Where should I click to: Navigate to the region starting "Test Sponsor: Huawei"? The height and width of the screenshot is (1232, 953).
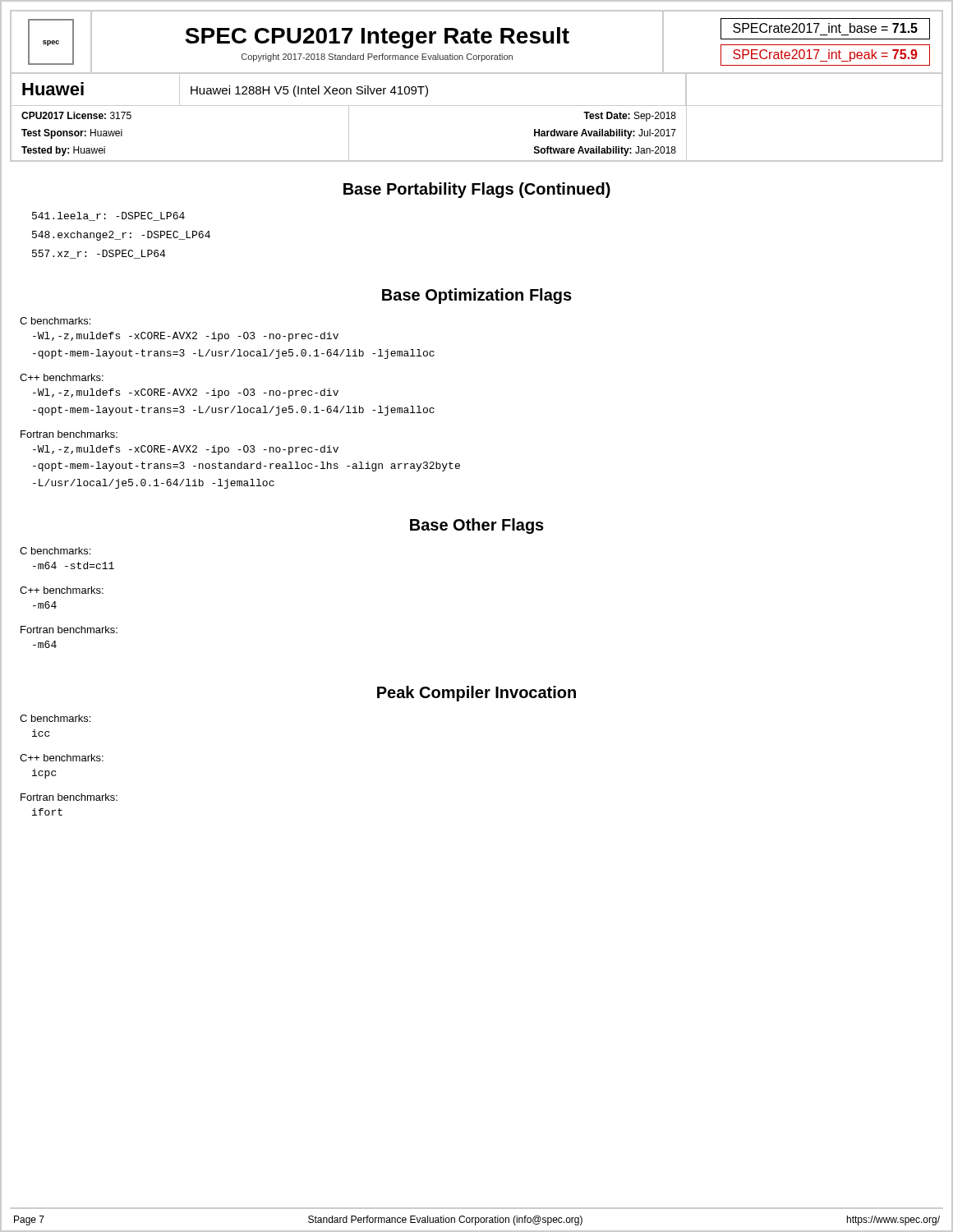72,133
